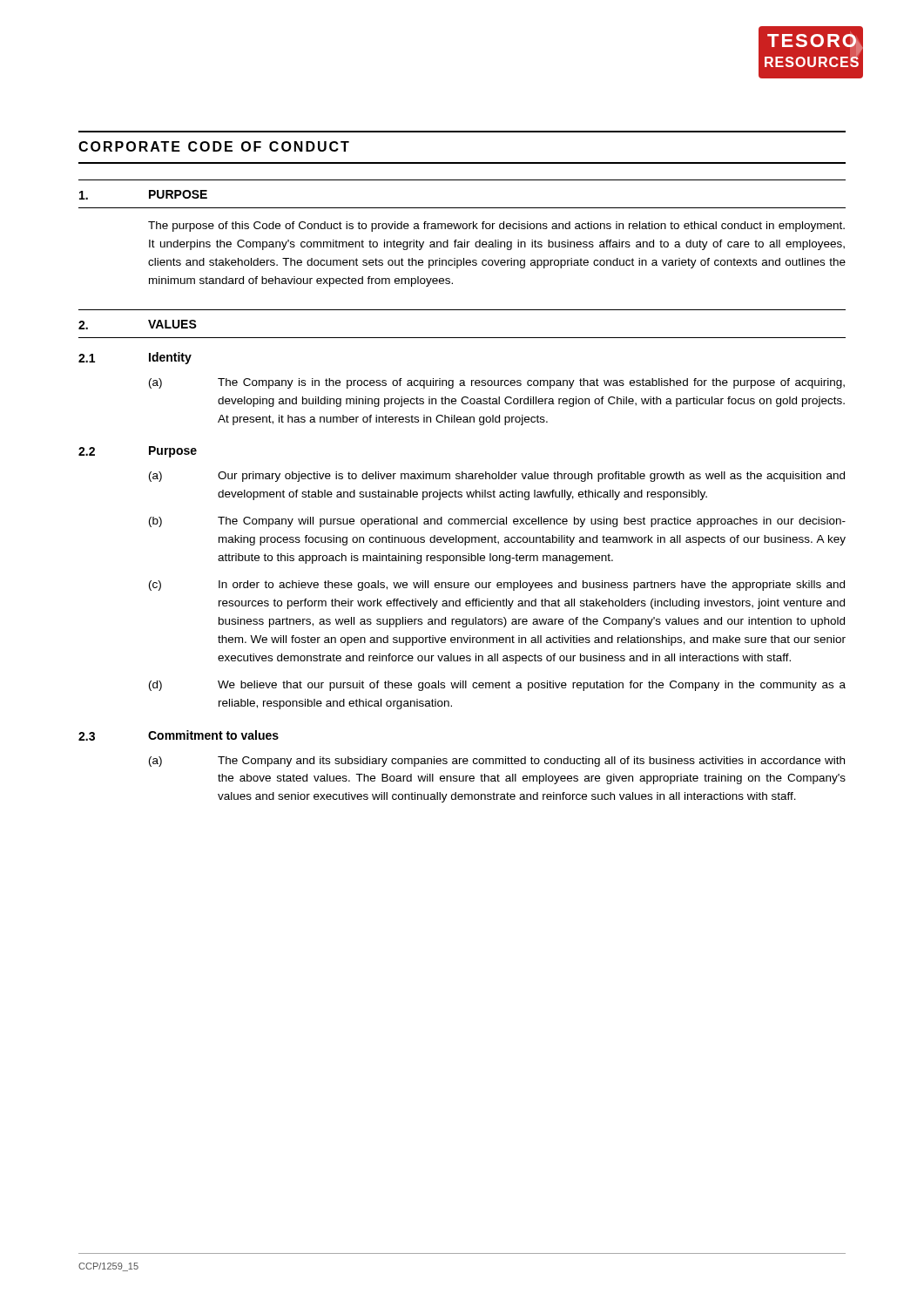Click on the block starting "2.2 Purpose"
The height and width of the screenshot is (1307, 924).
(138, 451)
